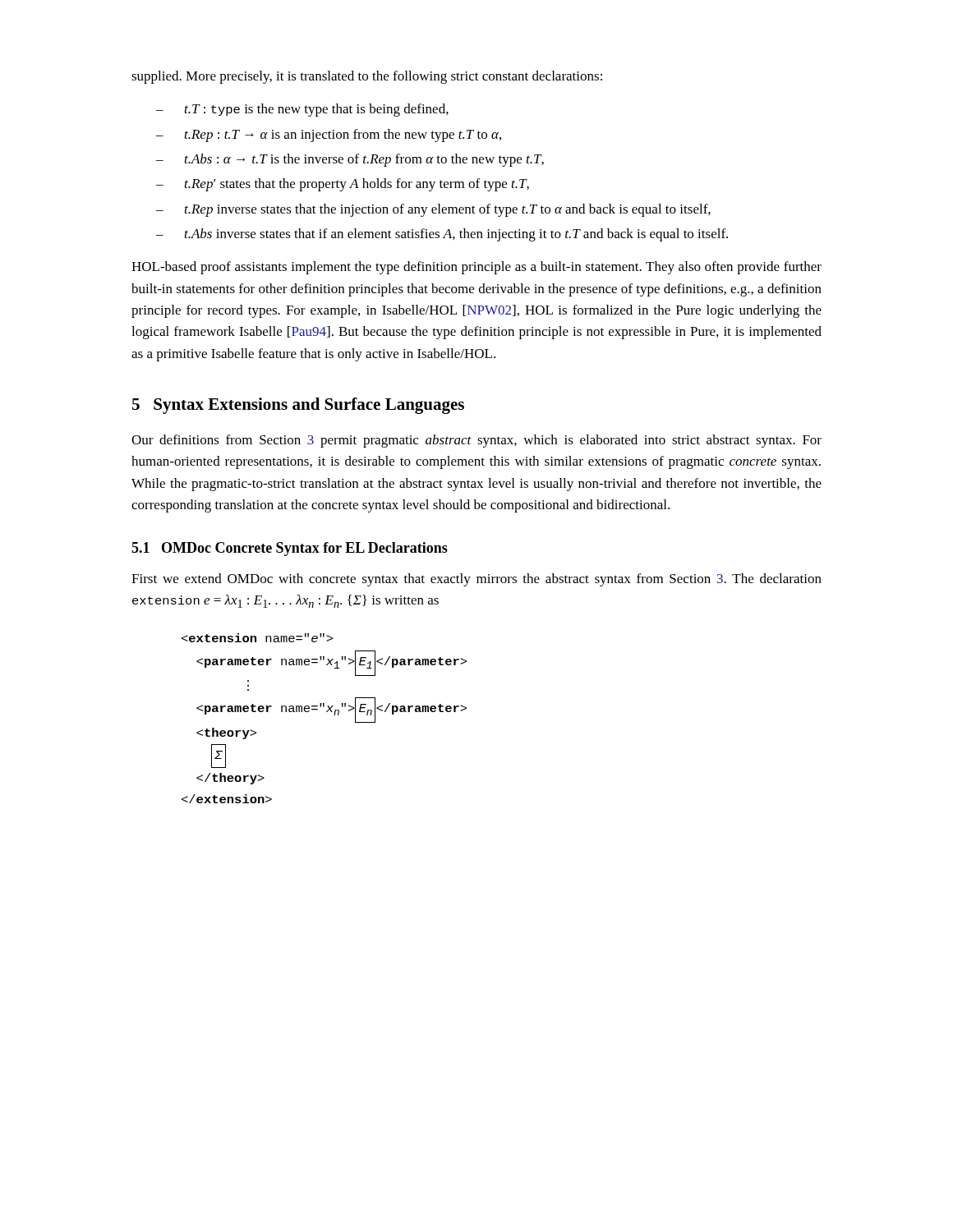Select the element starting "First we extend OMDoc with concrete syntax that"

point(476,591)
